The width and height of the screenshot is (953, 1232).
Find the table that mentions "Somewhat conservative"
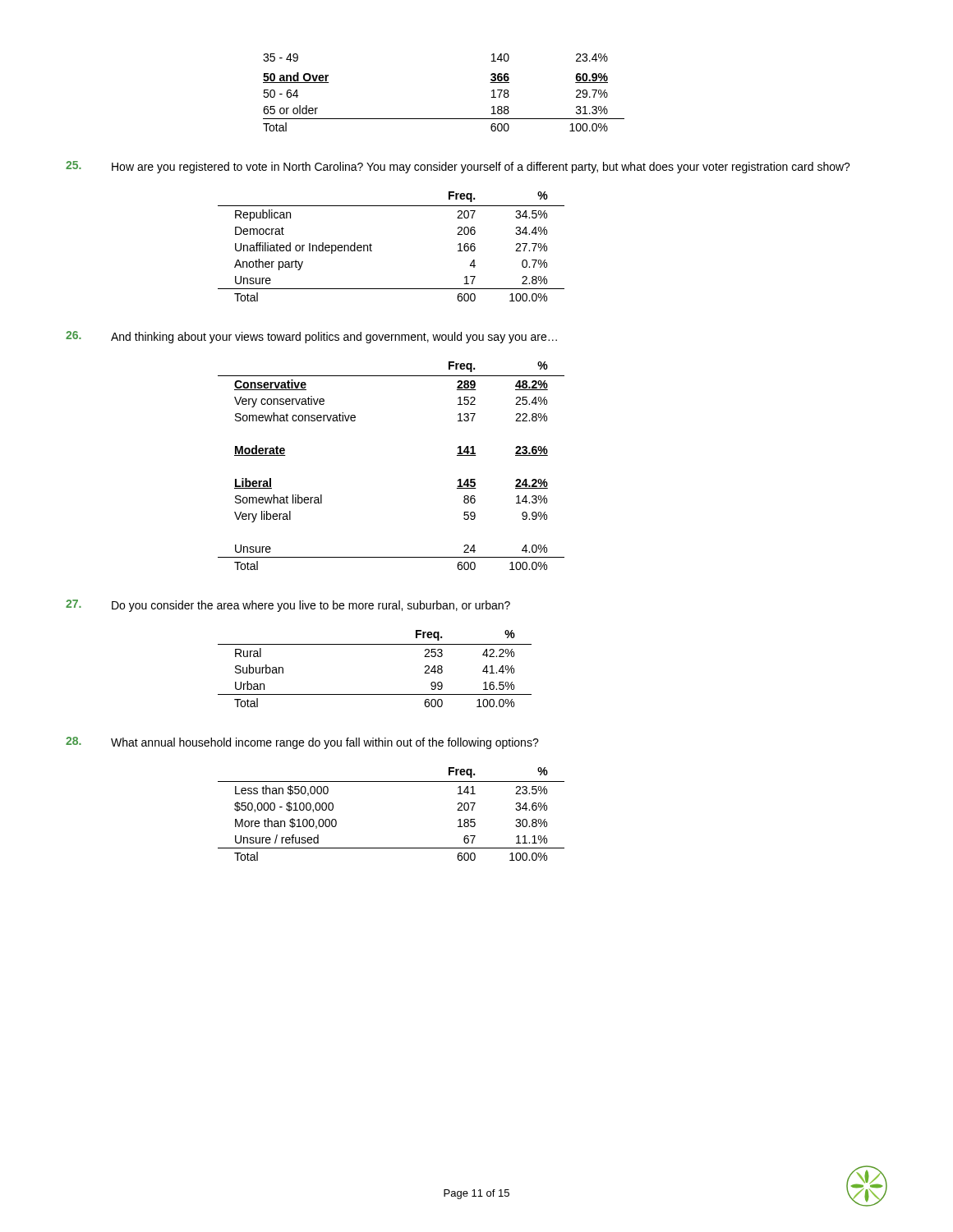point(499,466)
